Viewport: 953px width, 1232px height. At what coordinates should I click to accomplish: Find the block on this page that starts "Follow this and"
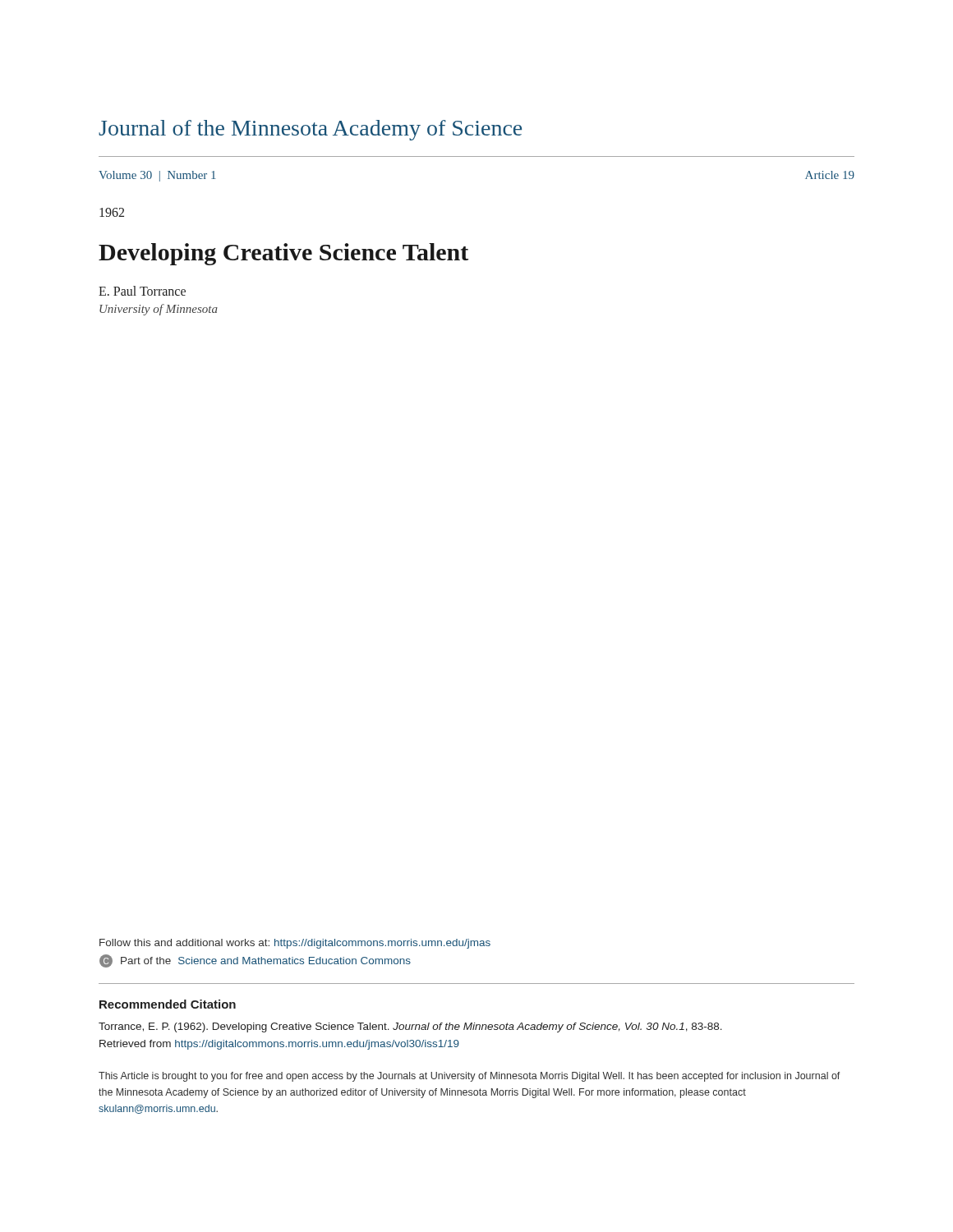[x=295, y=942]
